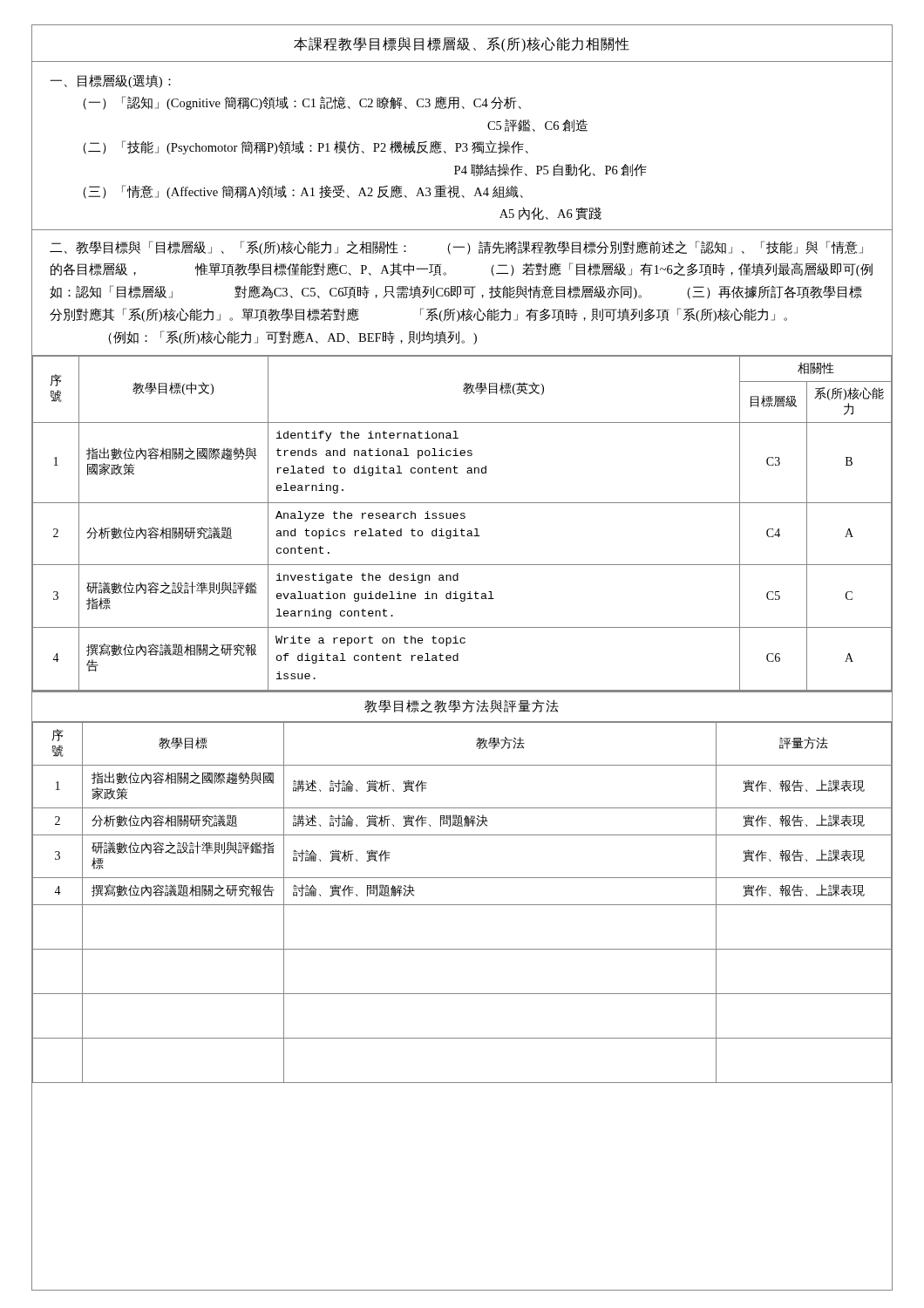Select the table that reads "Analyze the research issues"

462,523
